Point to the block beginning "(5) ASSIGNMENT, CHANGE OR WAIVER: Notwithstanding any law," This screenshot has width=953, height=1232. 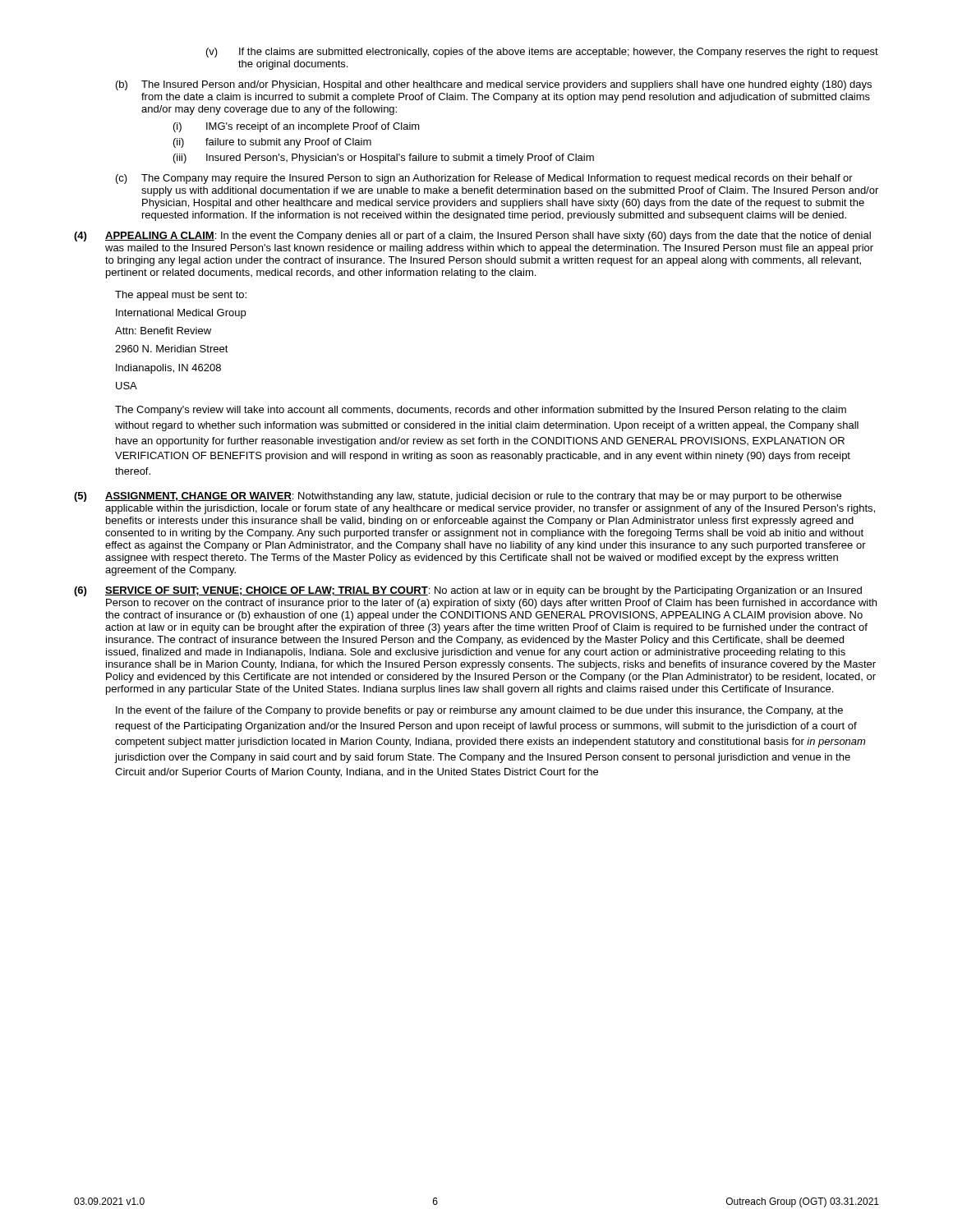click(x=476, y=533)
